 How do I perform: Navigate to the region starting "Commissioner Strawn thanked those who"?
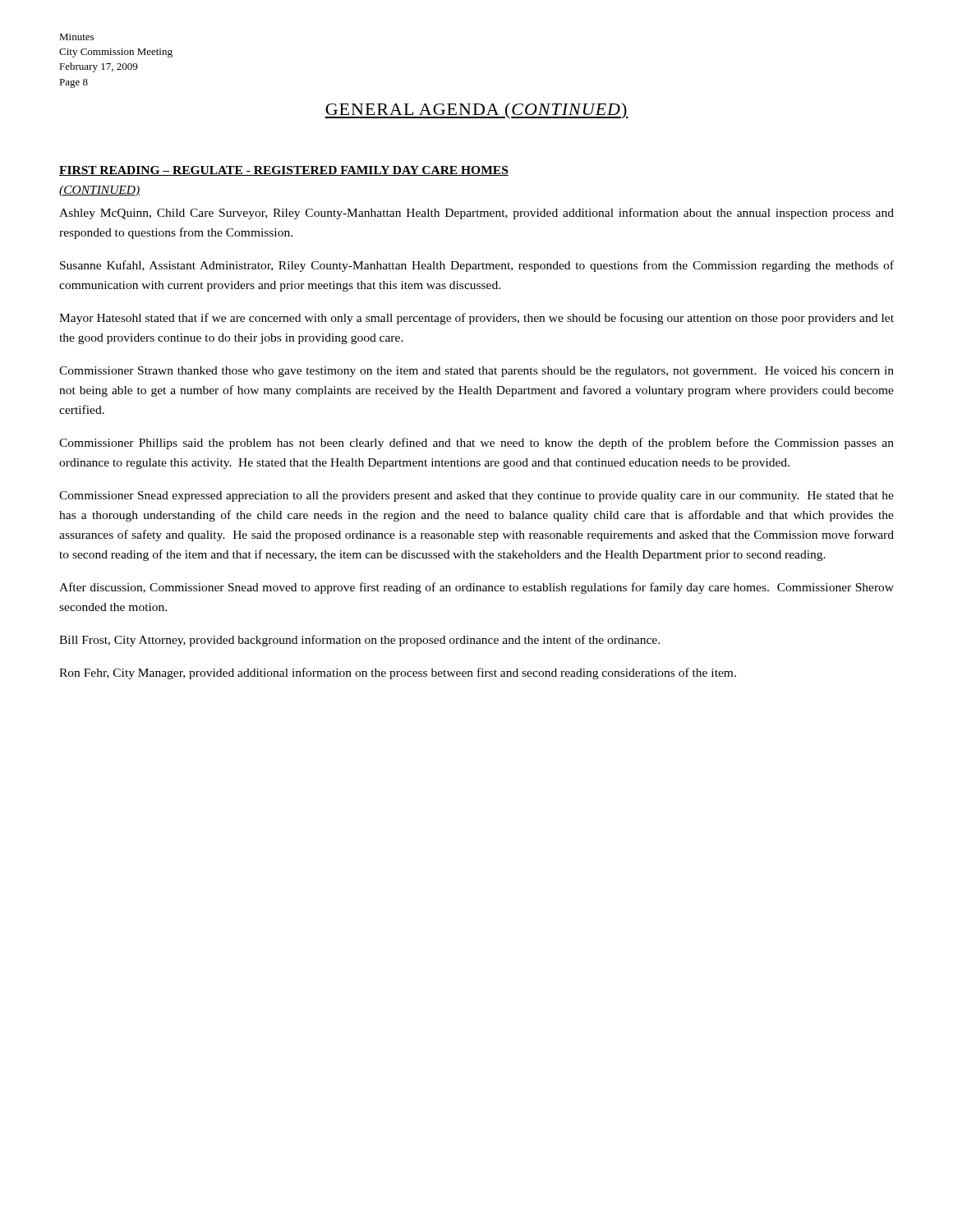point(476,390)
